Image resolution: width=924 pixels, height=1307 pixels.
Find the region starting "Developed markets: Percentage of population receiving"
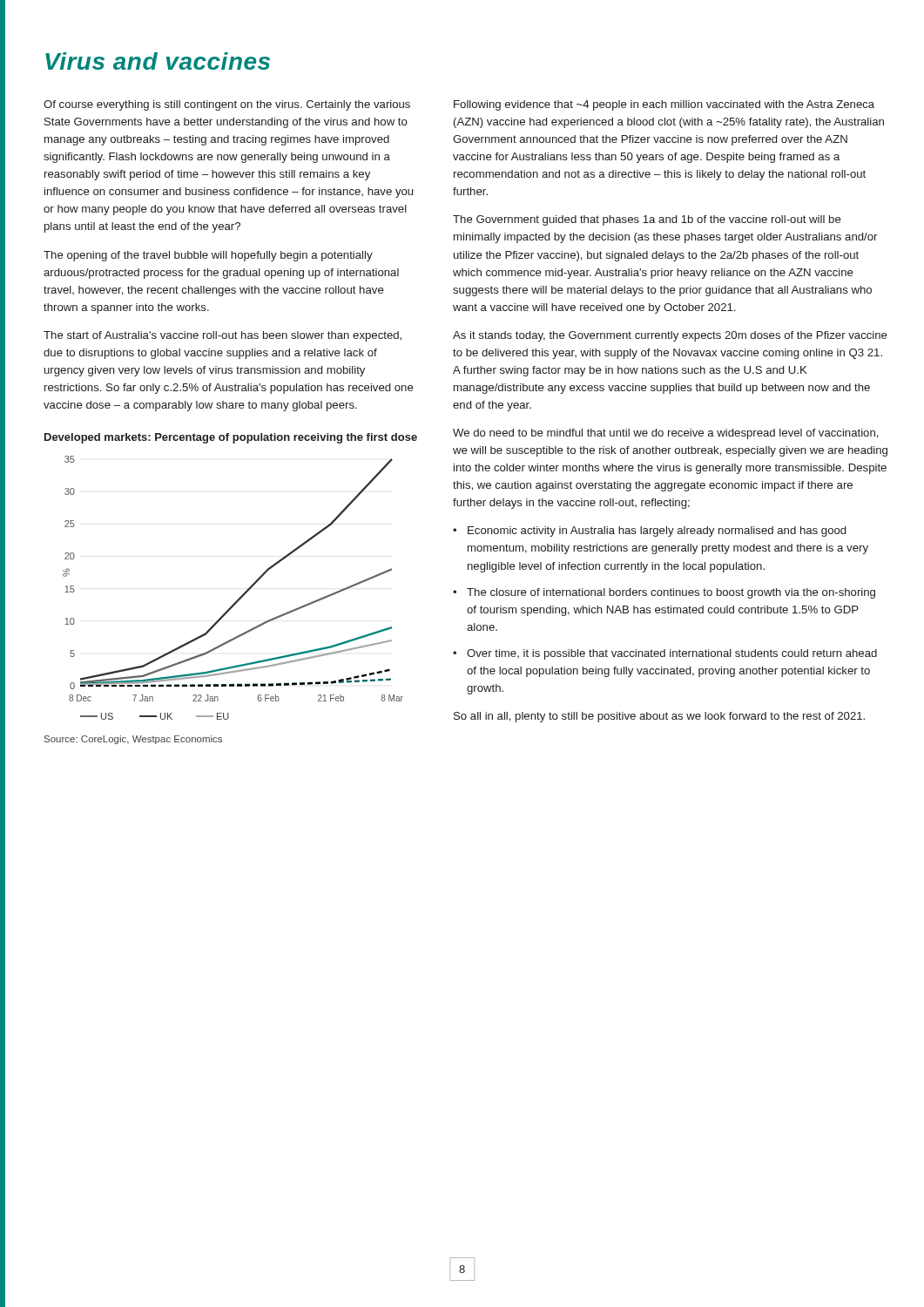pos(231,438)
